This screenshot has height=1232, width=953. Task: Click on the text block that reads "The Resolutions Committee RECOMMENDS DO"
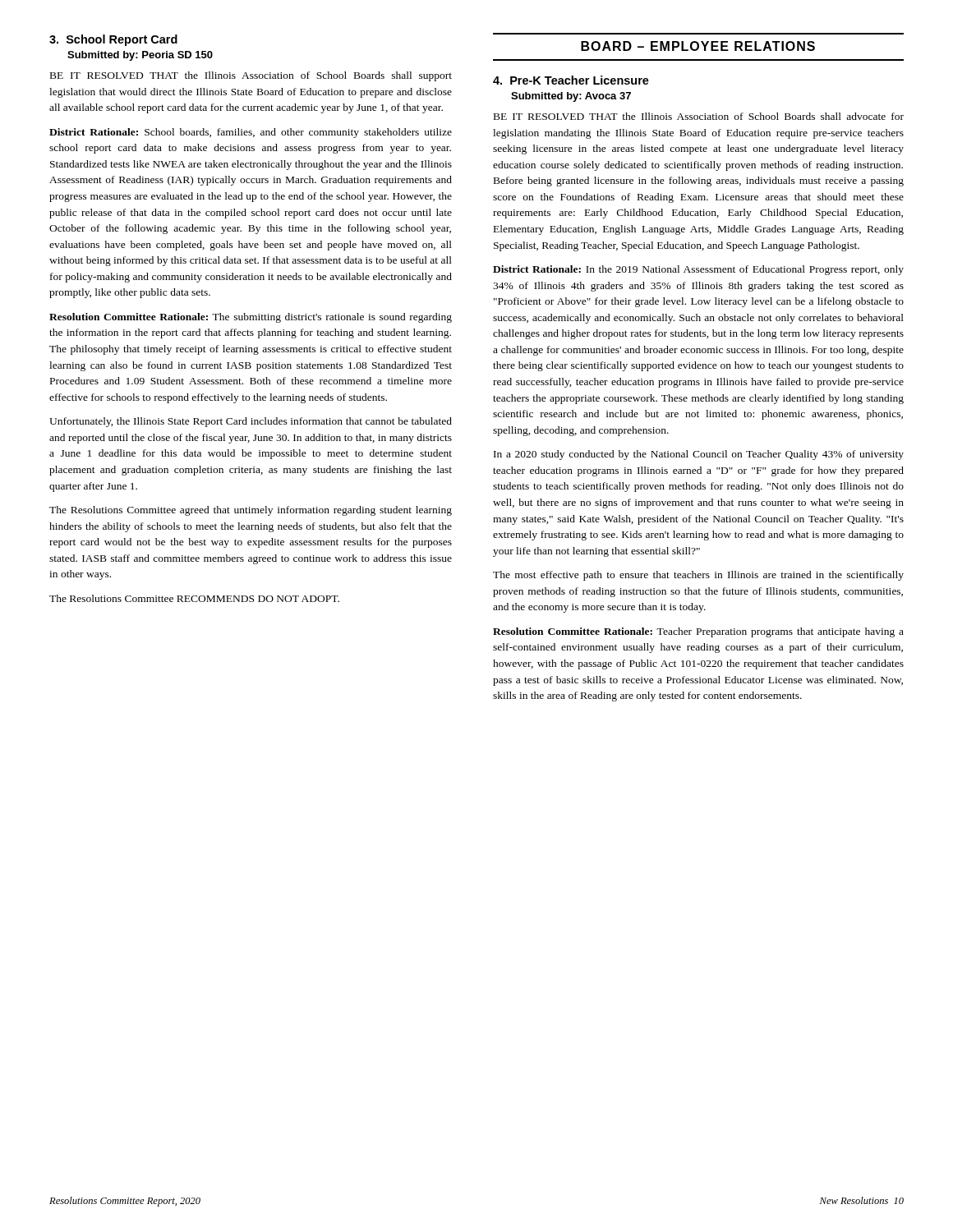(x=195, y=598)
